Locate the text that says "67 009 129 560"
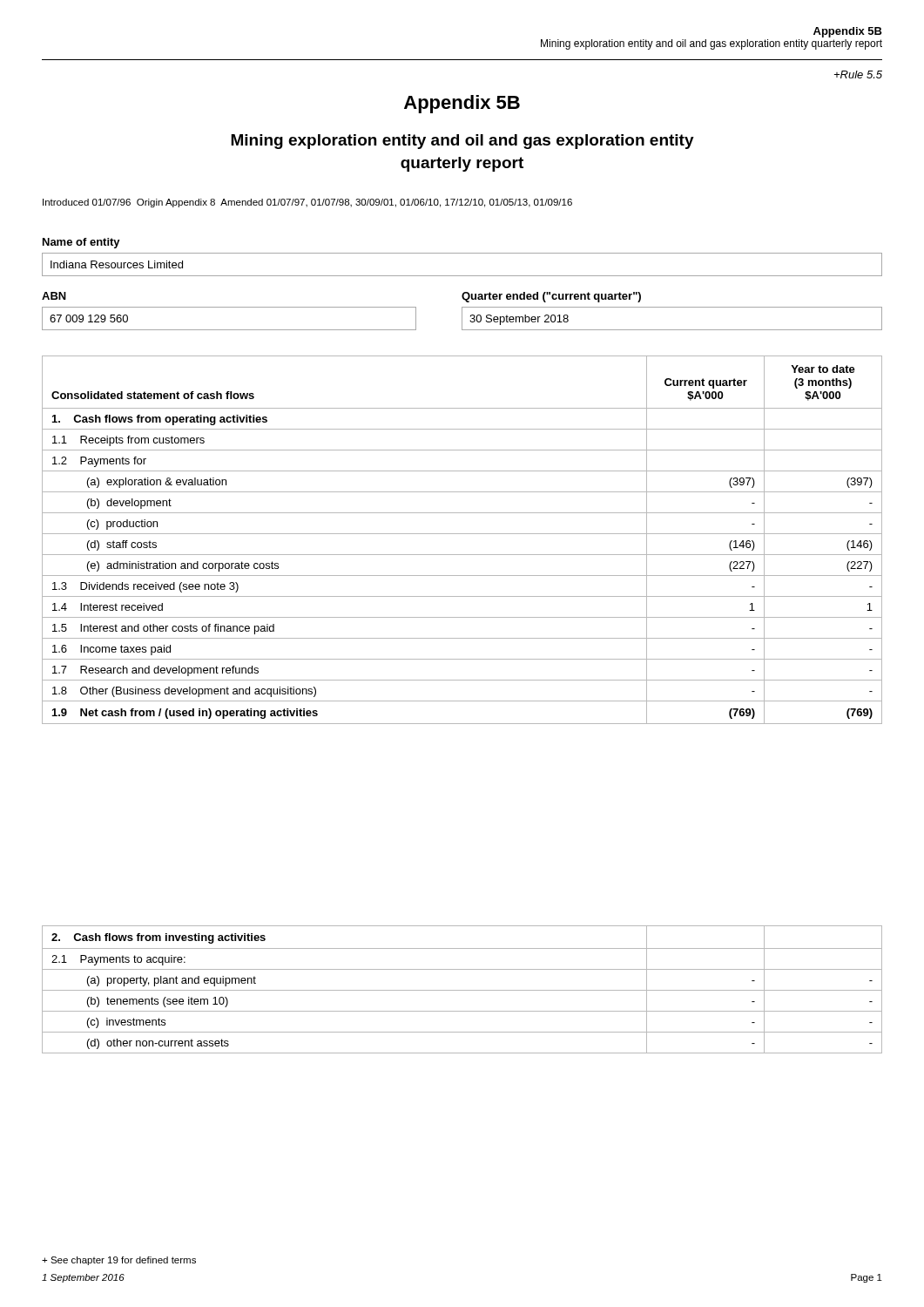The width and height of the screenshot is (924, 1307). tap(89, 319)
